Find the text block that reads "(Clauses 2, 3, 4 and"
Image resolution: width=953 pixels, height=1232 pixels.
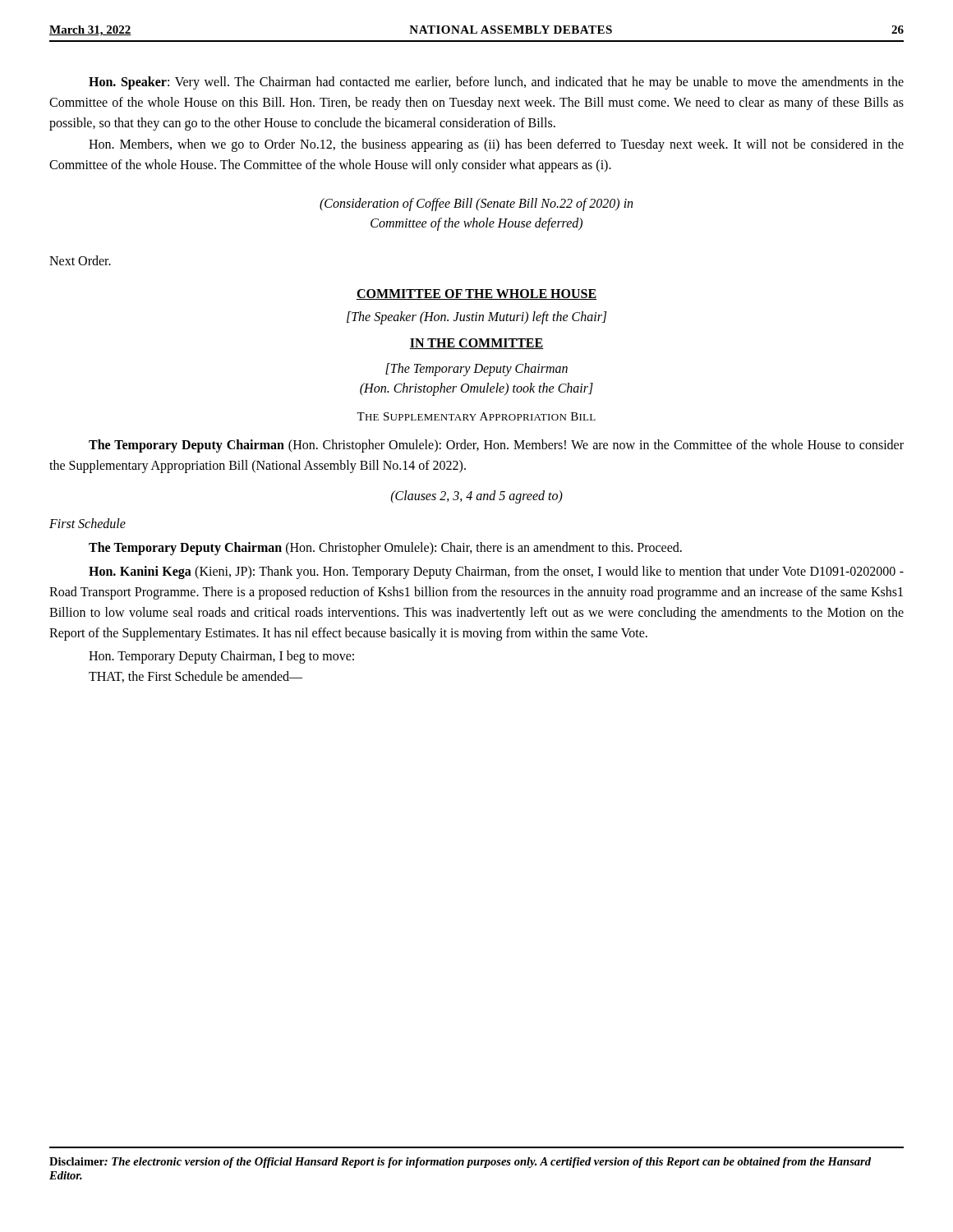click(x=476, y=496)
